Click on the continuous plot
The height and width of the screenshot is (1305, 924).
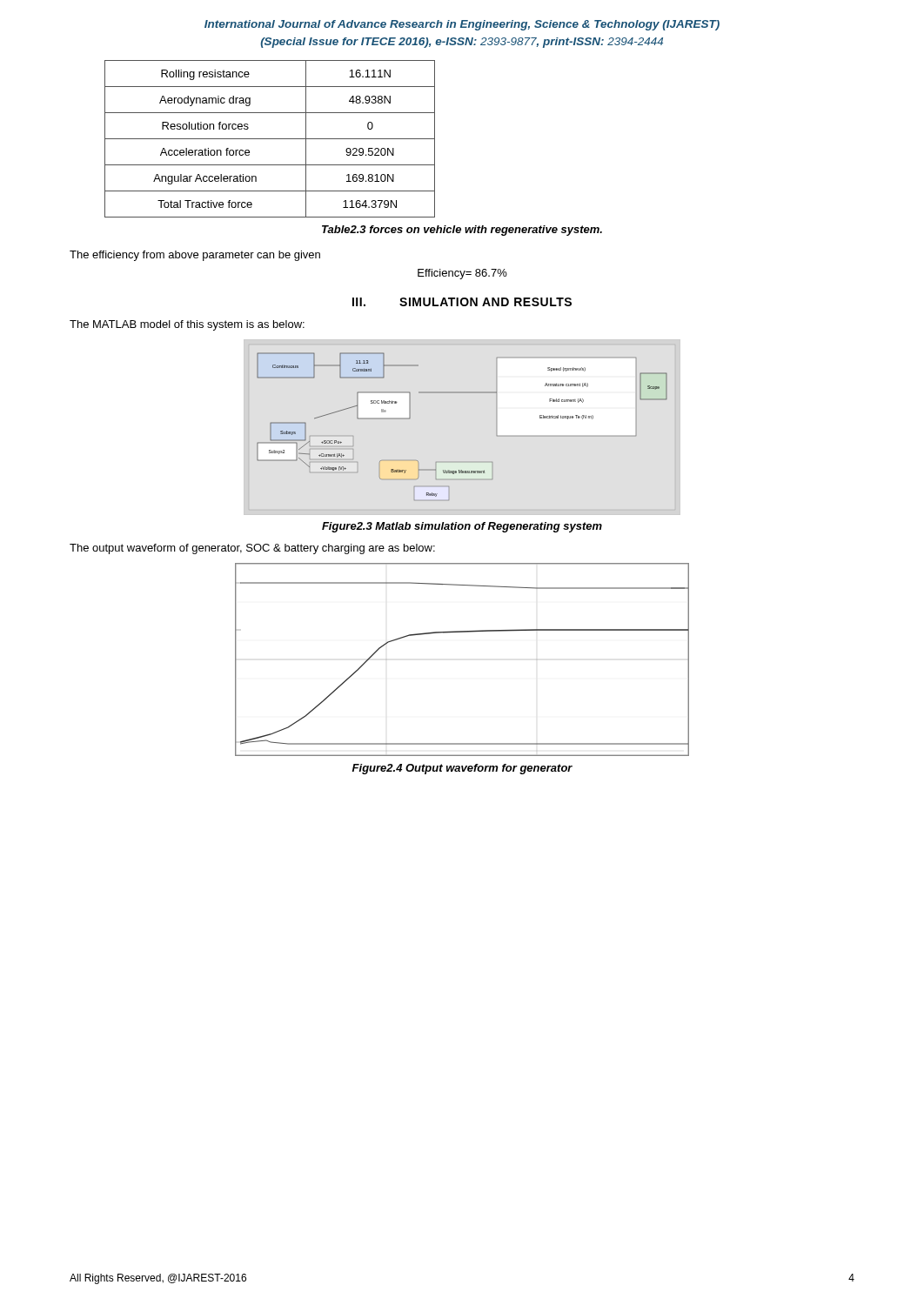[x=462, y=659]
